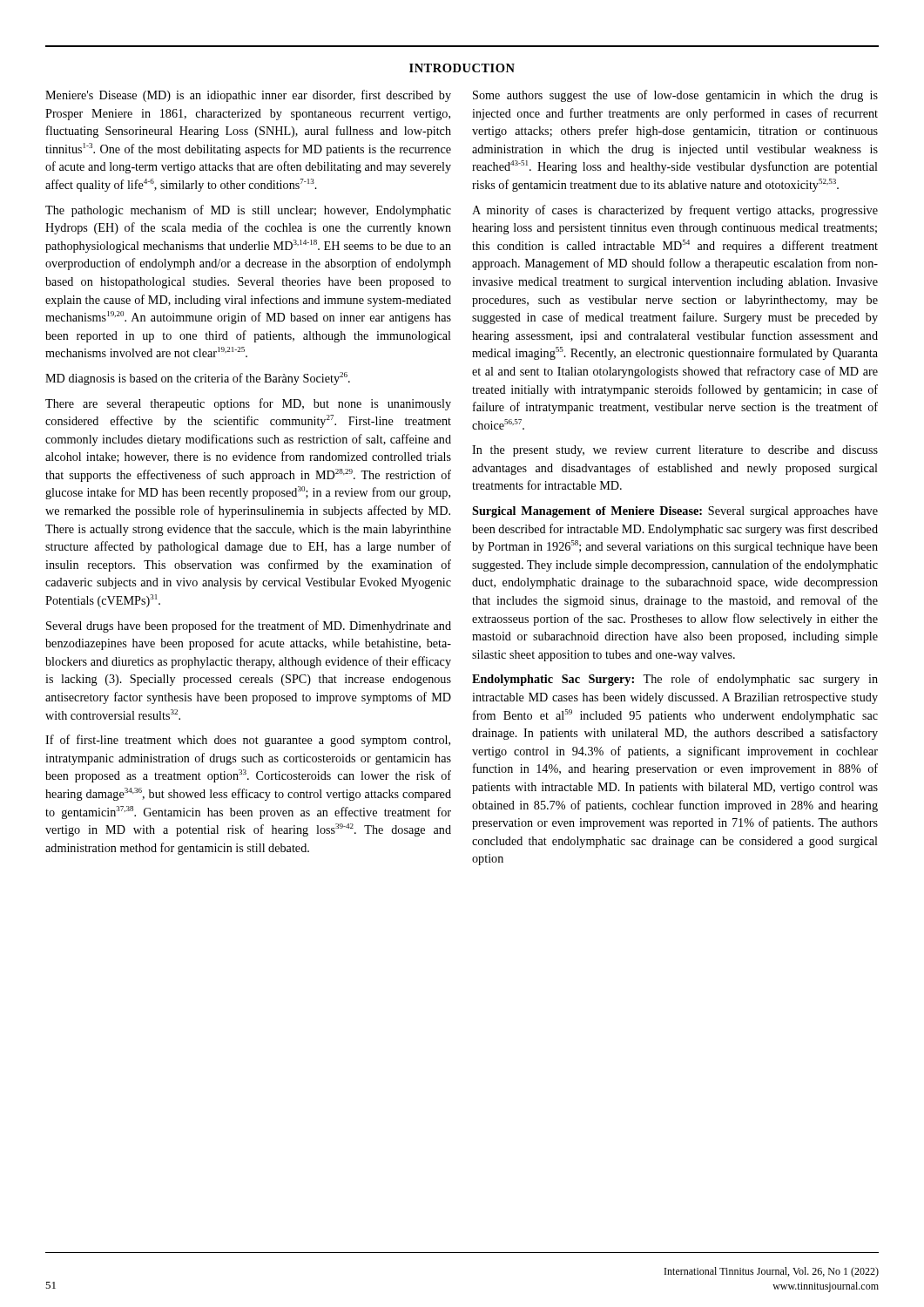Find the block on this page that starts "Meniere's Disease (MD) is"
Viewport: 924px width, 1307px height.
tap(248, 140)
